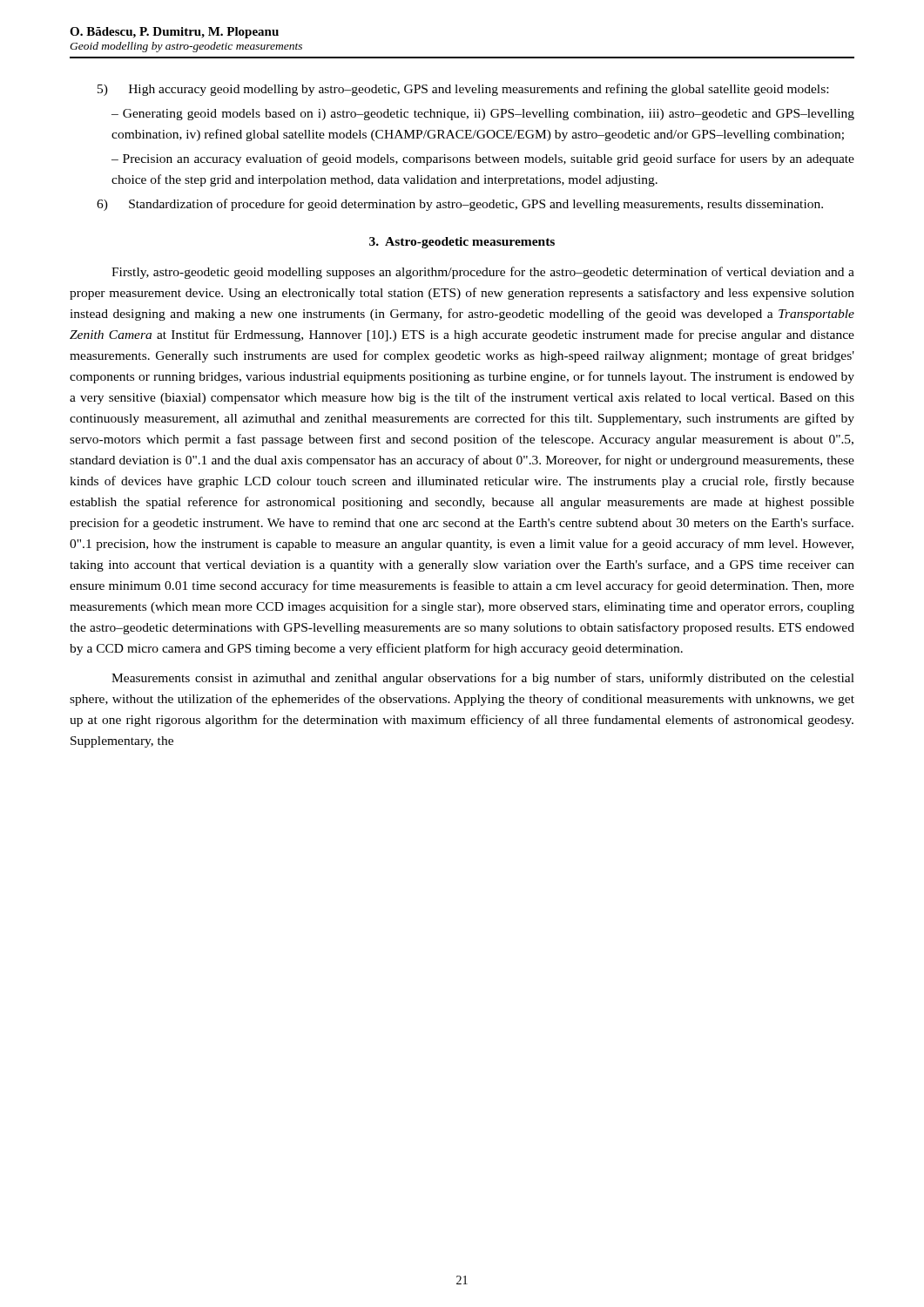This screenshot has height=1307, width=924.
Task: Where is the passage that starts "Measurements consist in"?
Action: 462,709
